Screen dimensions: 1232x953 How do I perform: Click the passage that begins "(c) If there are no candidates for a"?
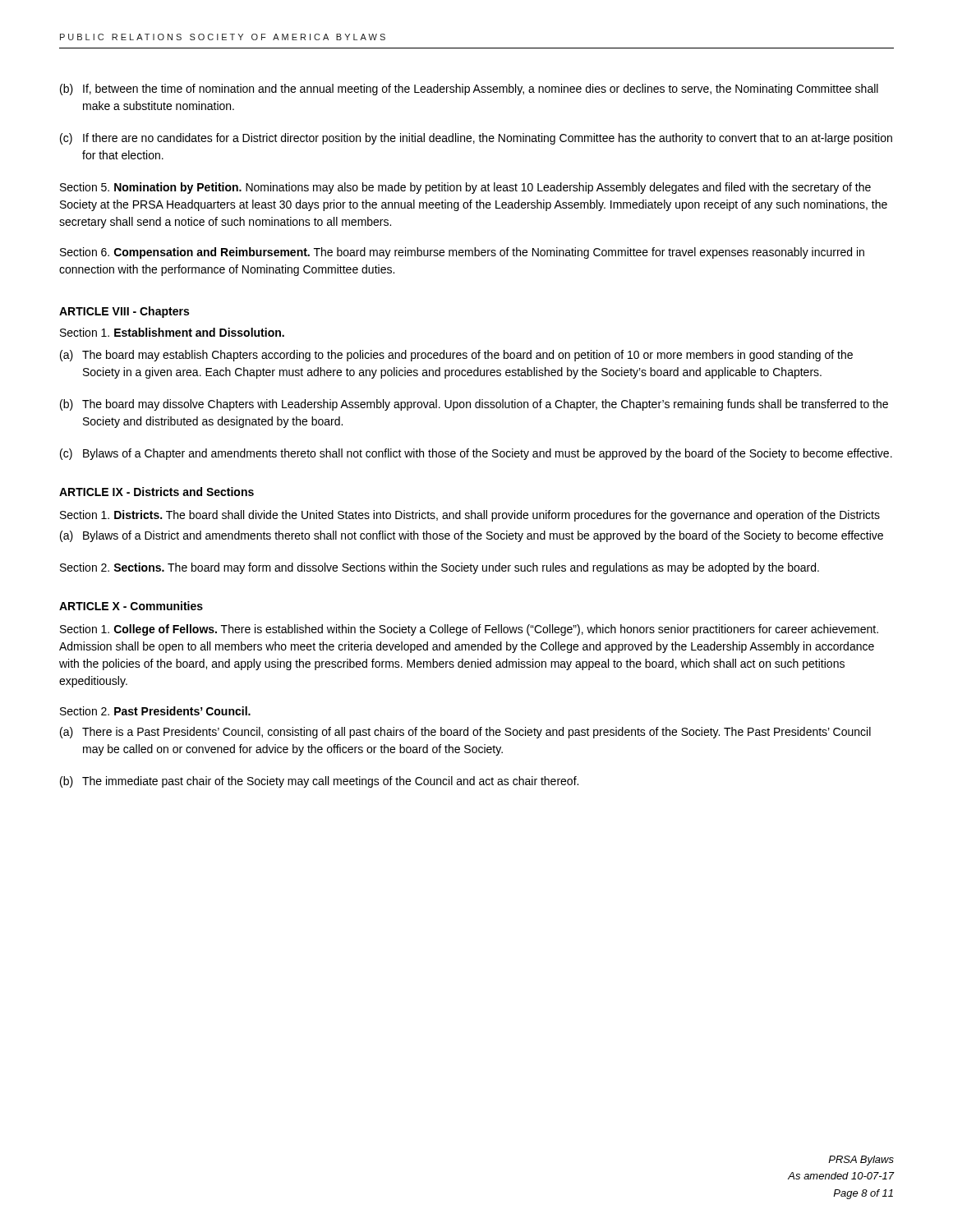476,147
